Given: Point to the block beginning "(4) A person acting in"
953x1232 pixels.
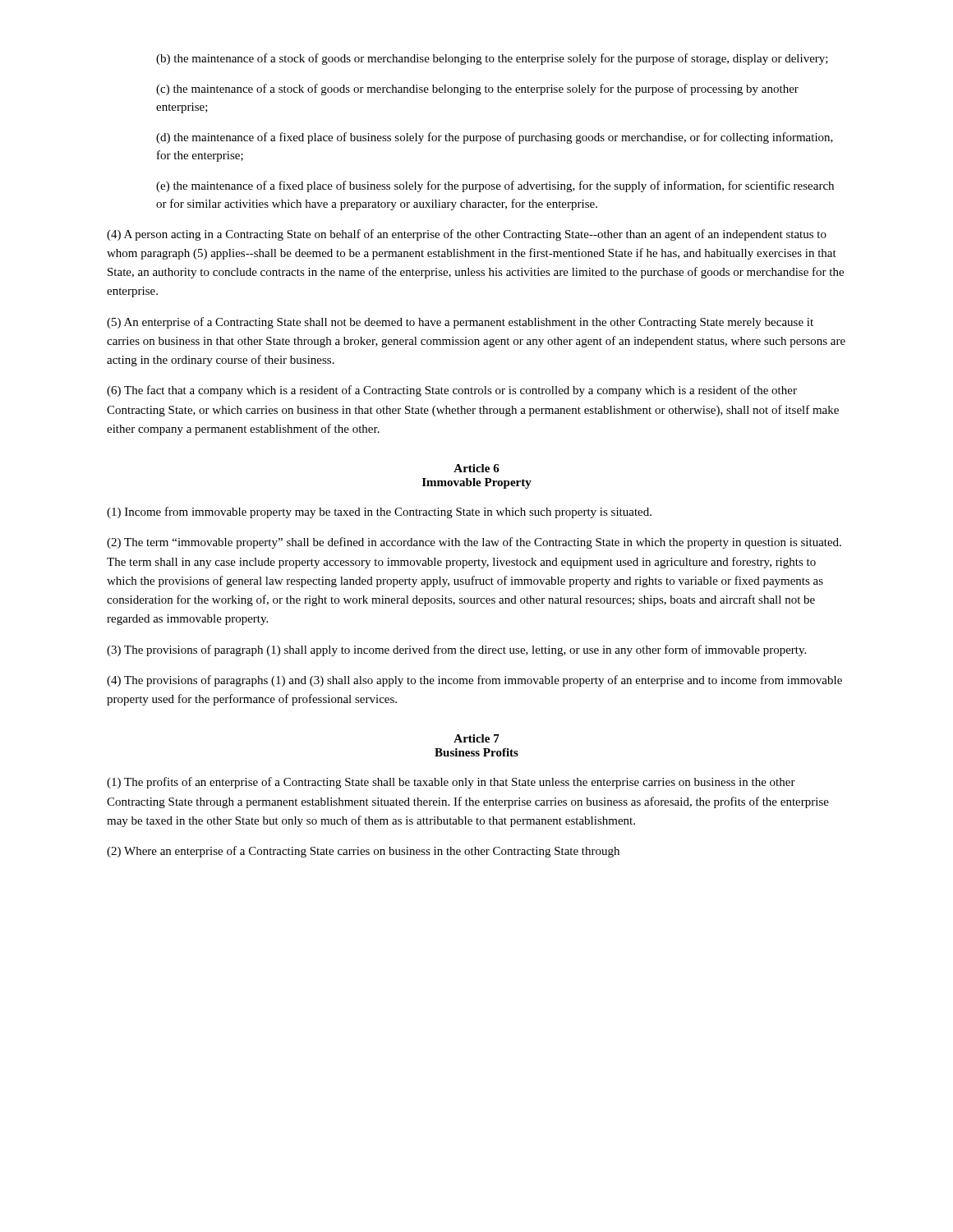Looking at the screenshot, I should (476, 262).
